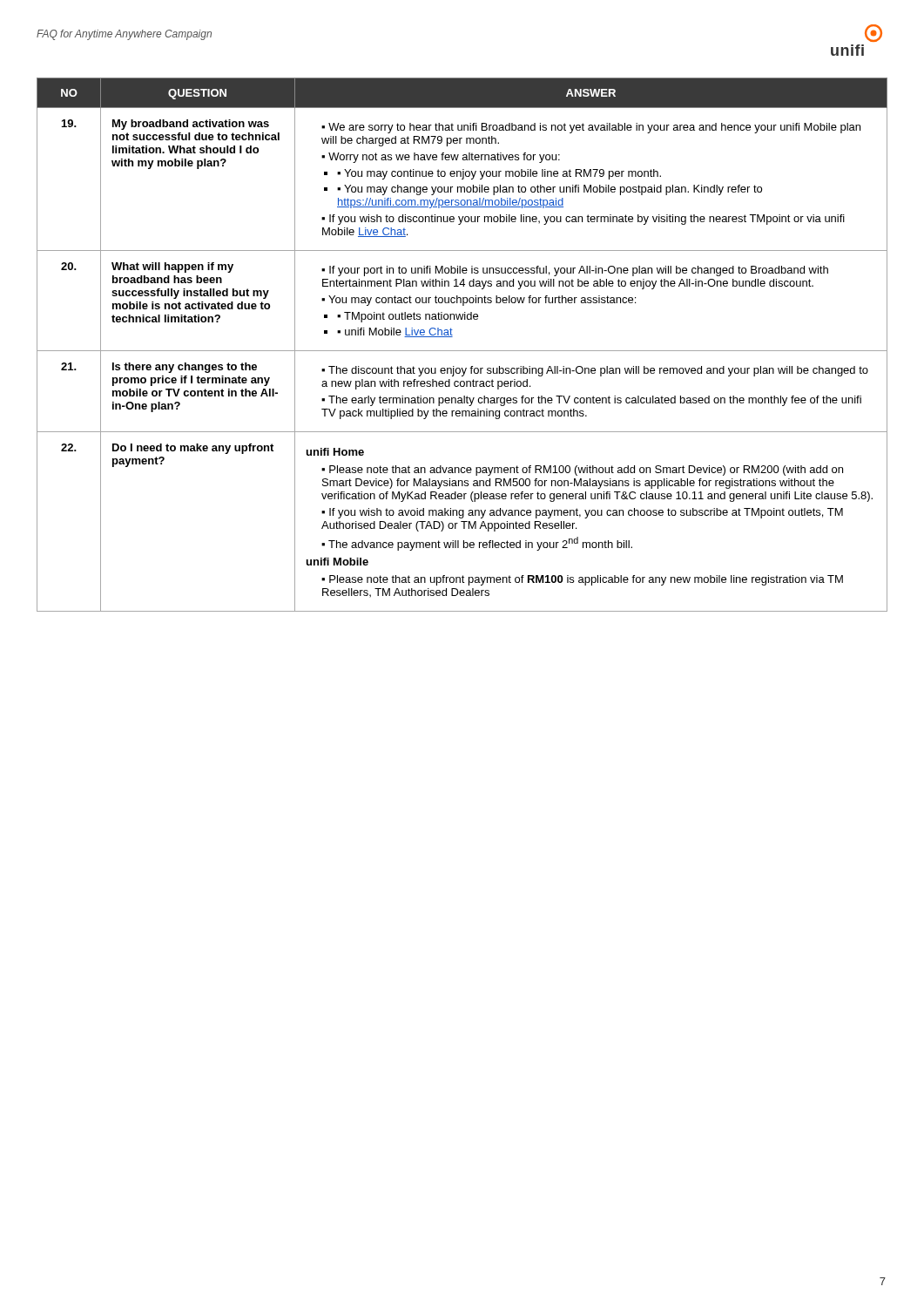Find the logo
The width and height of the screenshot is (924, 1307).
(x=858, y=45)
